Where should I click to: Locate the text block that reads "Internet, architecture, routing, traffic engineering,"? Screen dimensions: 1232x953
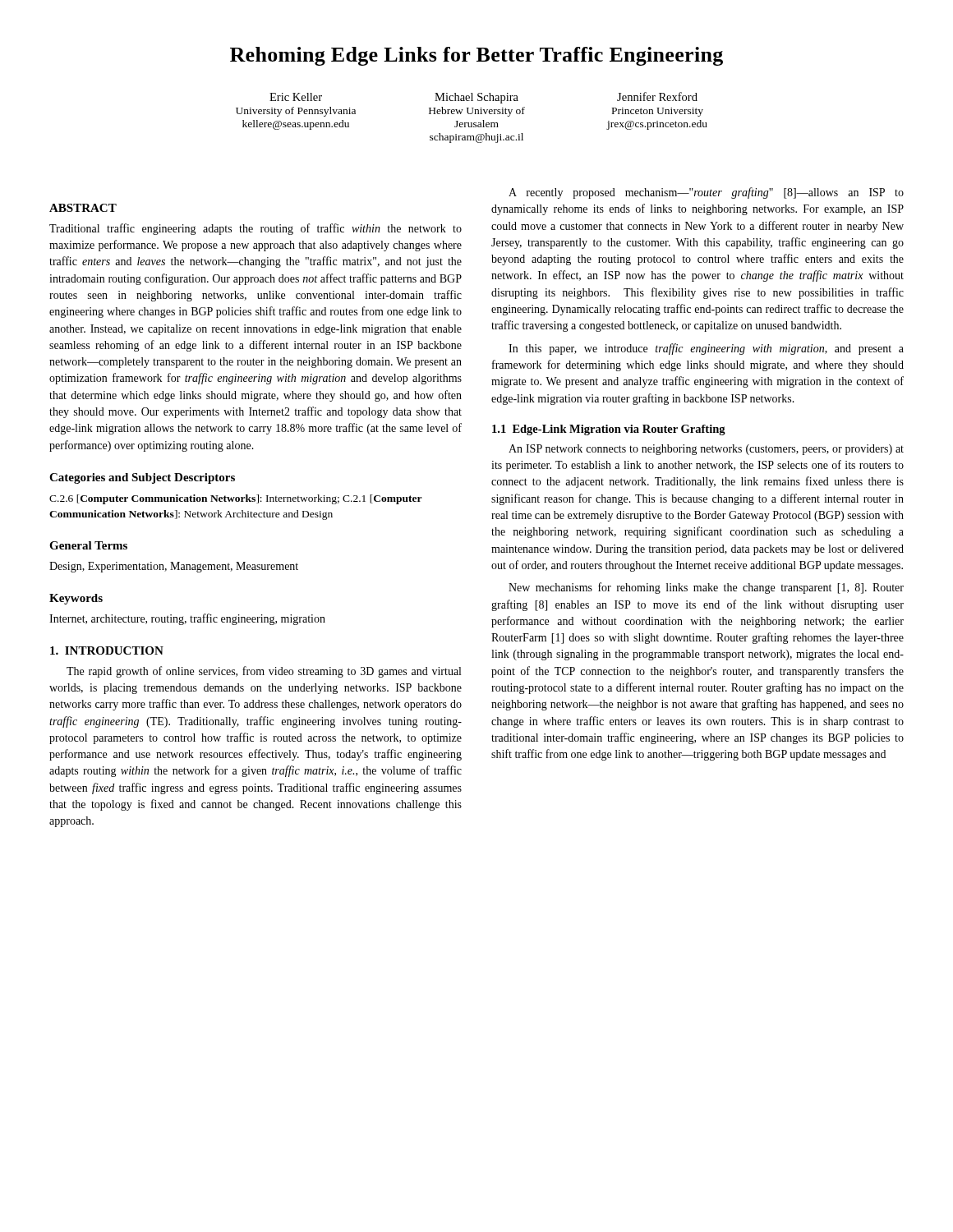pyautogui.click(x=255, y=619)
